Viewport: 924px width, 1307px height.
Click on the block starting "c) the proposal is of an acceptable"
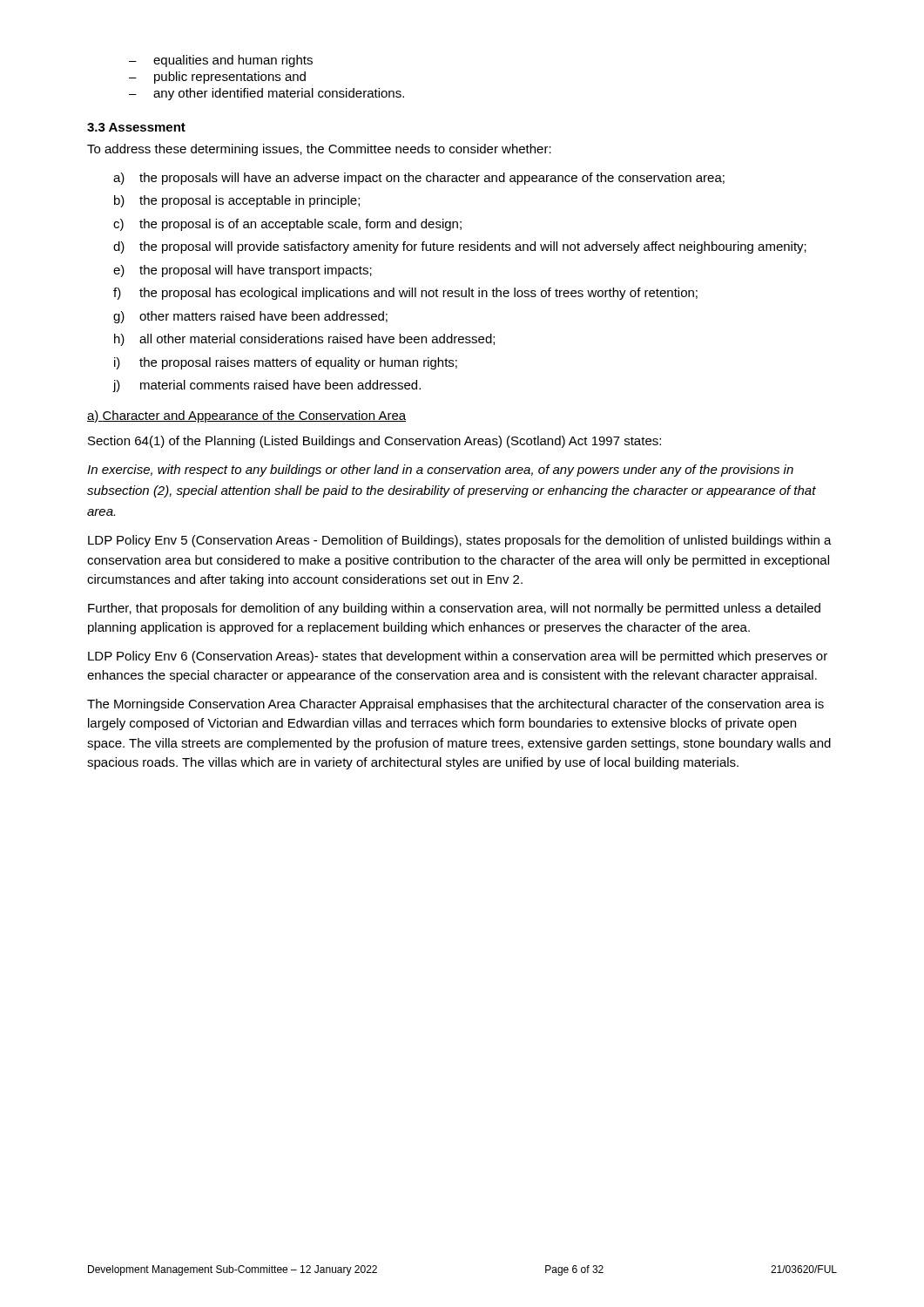click(x=287, y=225)
